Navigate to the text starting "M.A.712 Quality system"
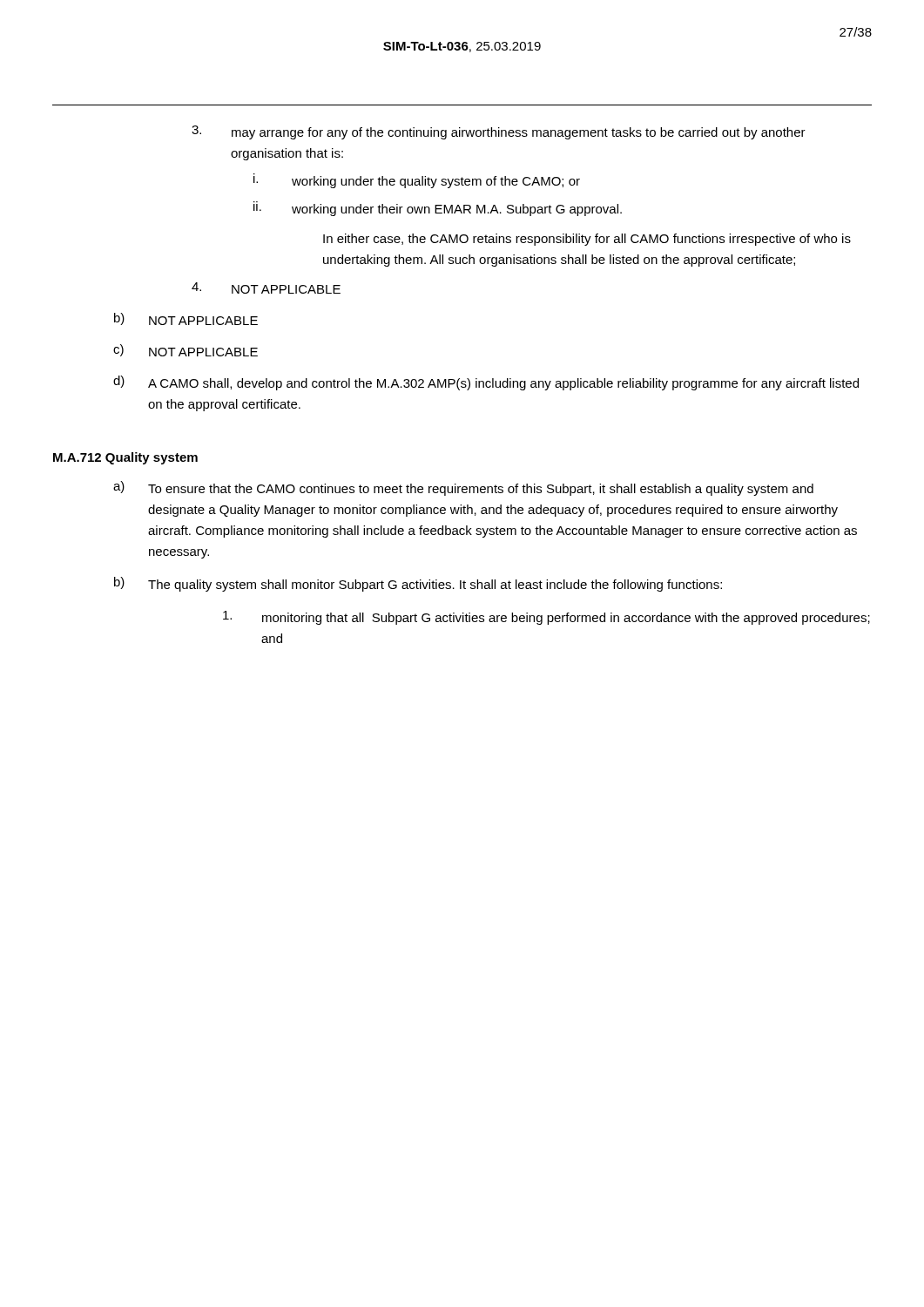Viewport: 924px width, 1307px height. [125, 457]
